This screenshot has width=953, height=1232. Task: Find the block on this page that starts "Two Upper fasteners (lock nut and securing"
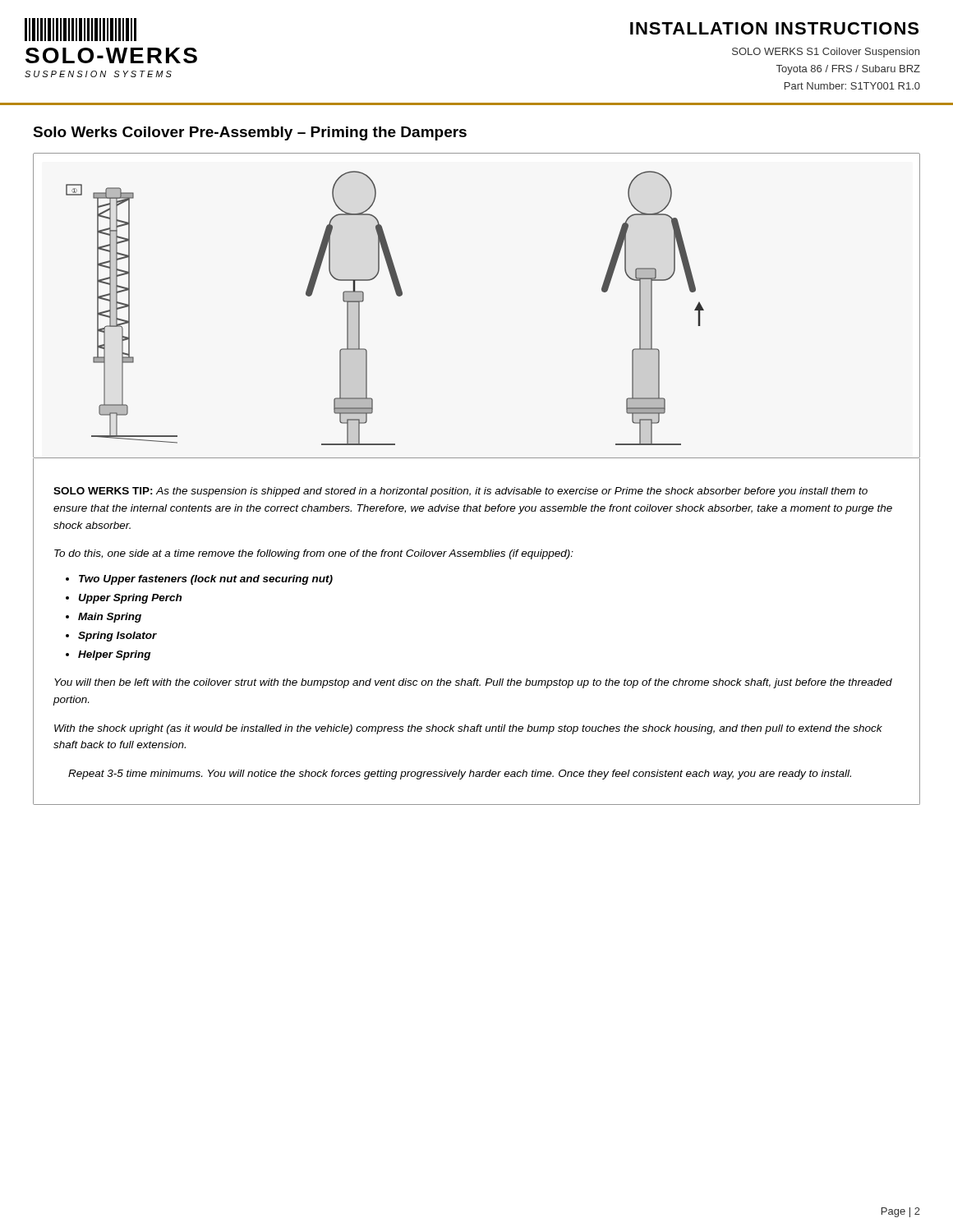(205, 579)
